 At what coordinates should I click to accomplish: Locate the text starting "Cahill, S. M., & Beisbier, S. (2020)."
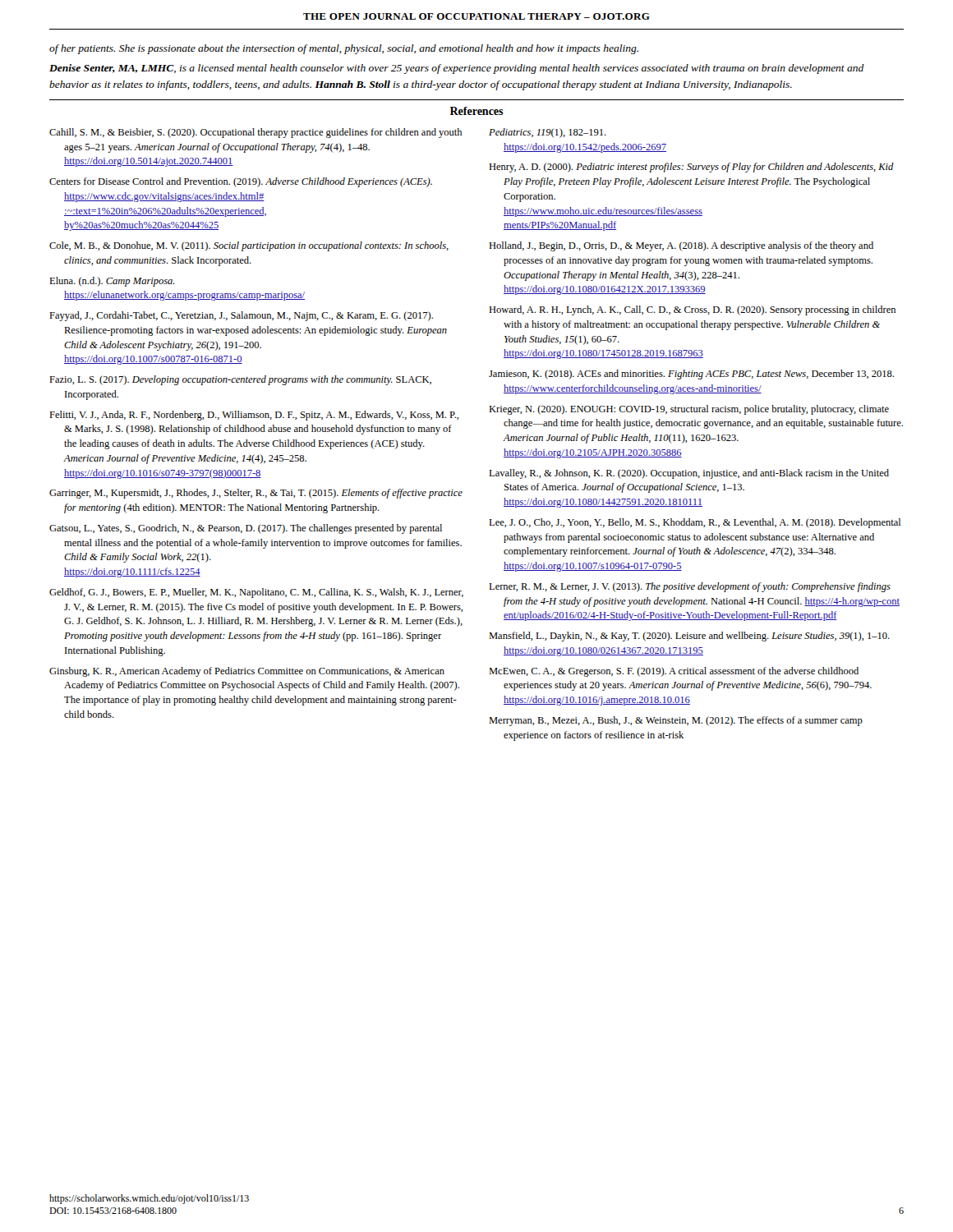[256, 147]
